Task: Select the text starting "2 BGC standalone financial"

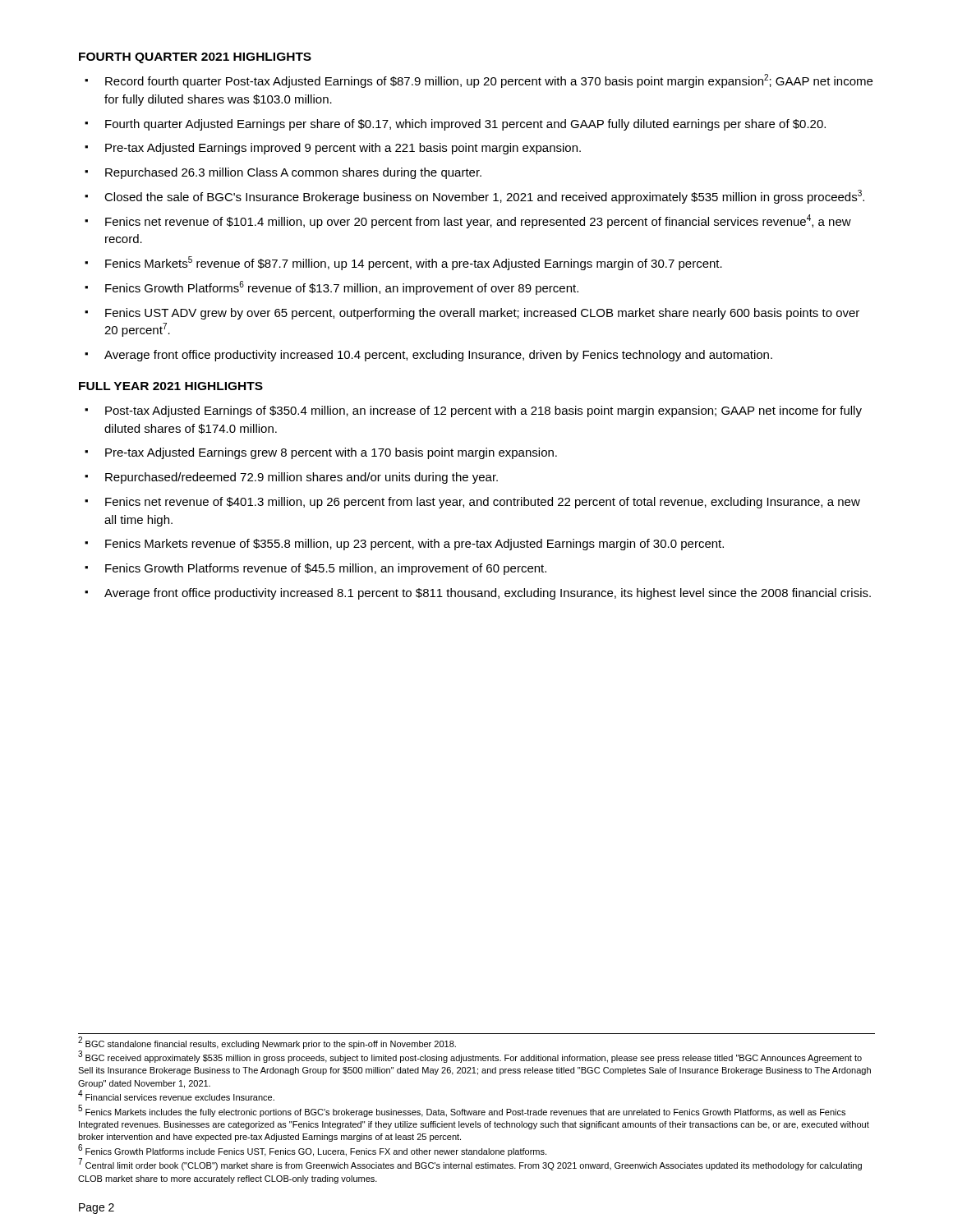Action: click(x=267, y=1043)
